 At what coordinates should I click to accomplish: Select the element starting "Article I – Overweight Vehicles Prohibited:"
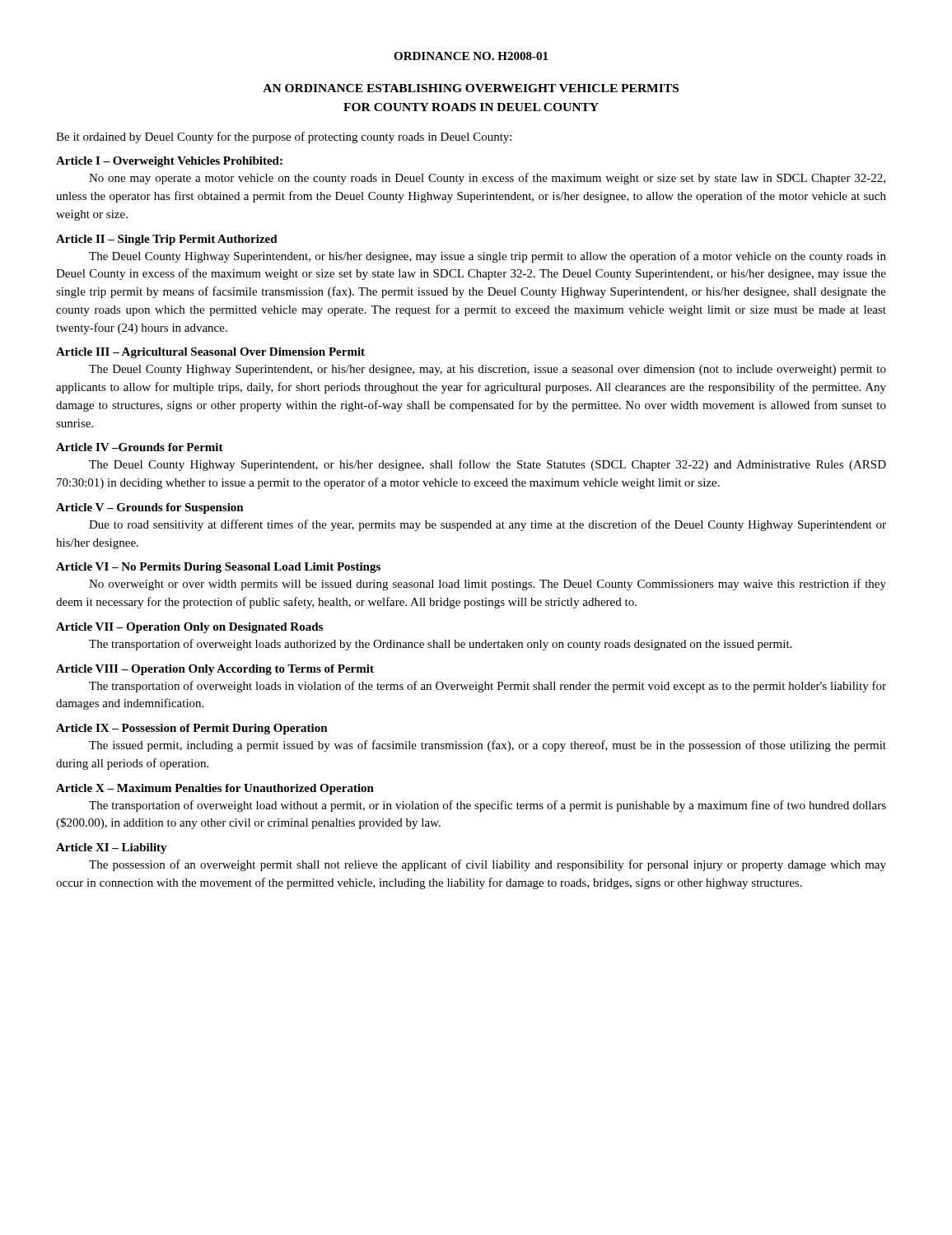[x=170, y=161]
